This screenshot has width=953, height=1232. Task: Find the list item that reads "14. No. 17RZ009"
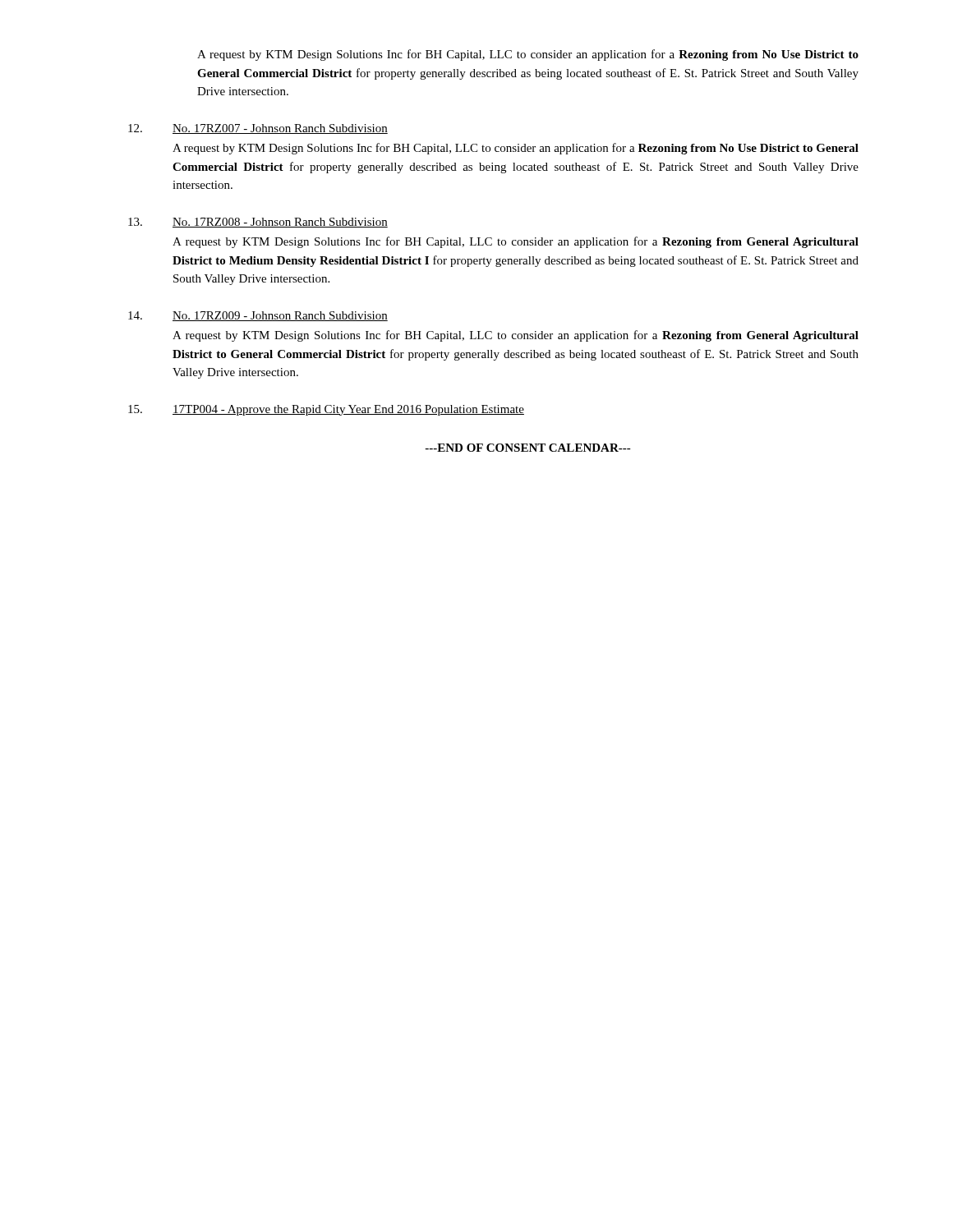pos(493,344)
